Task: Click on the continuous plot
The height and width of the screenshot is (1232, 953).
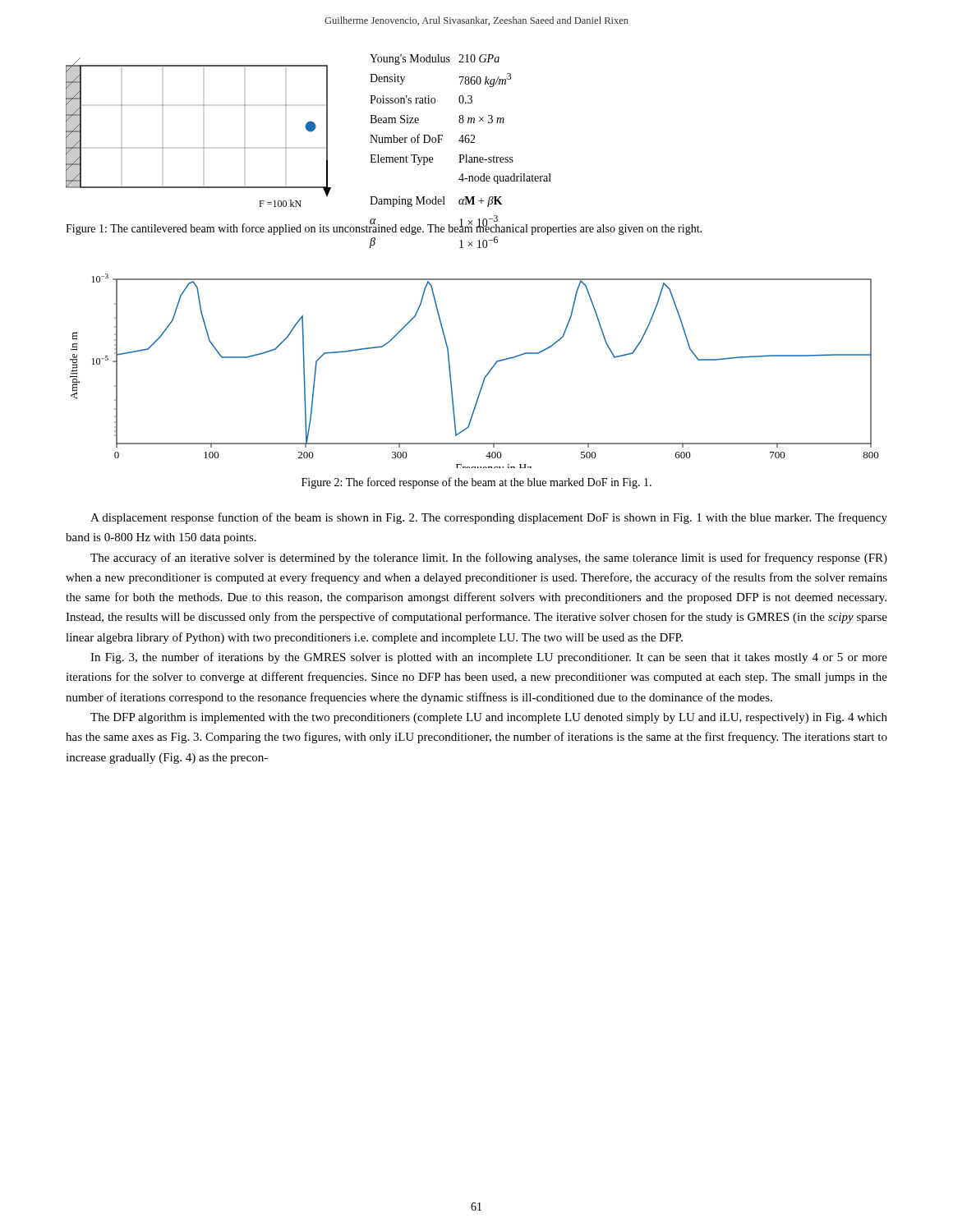Action: pyautogui.click(x=476, y=371)
